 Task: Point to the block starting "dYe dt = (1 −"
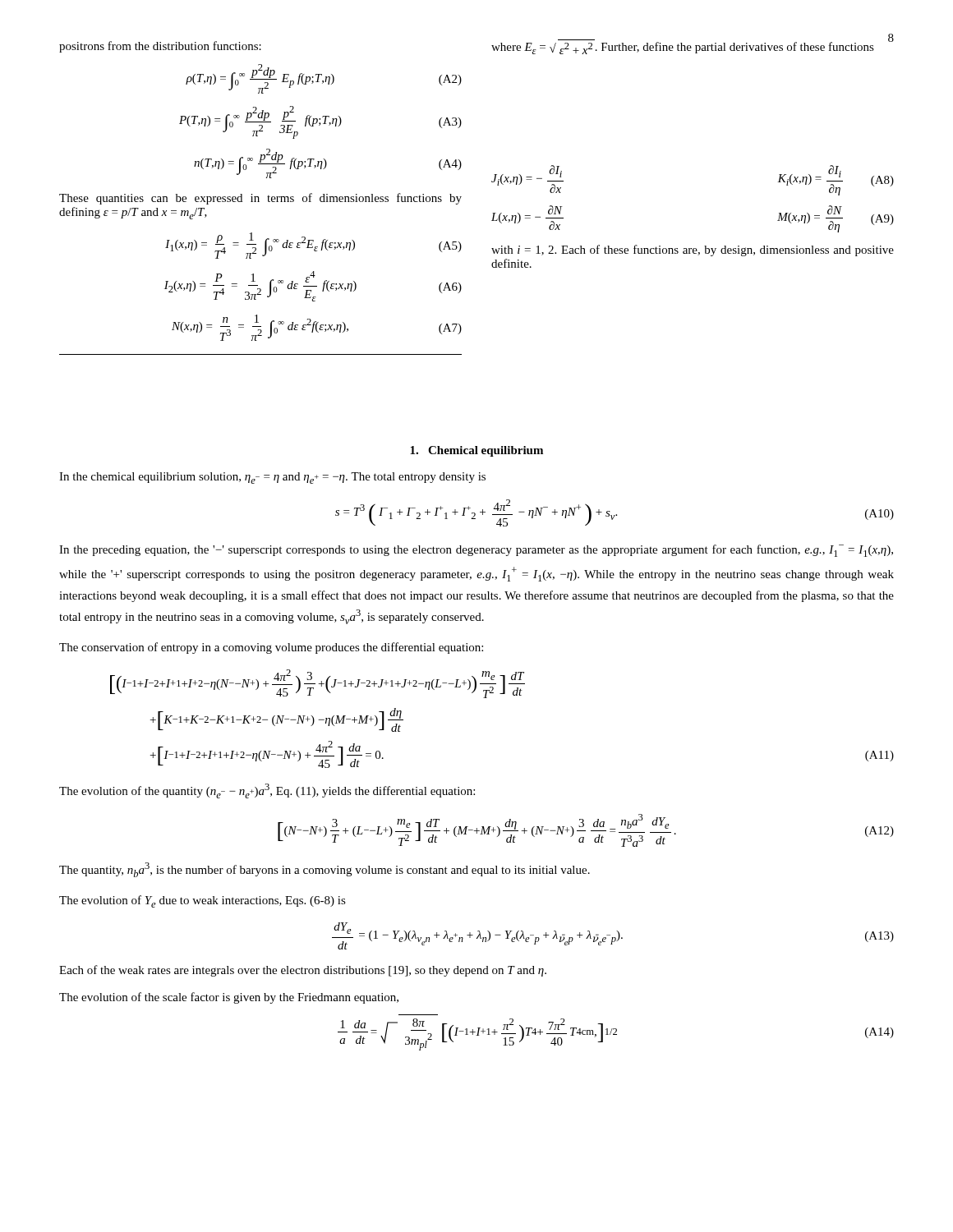[x=476, y=936]
